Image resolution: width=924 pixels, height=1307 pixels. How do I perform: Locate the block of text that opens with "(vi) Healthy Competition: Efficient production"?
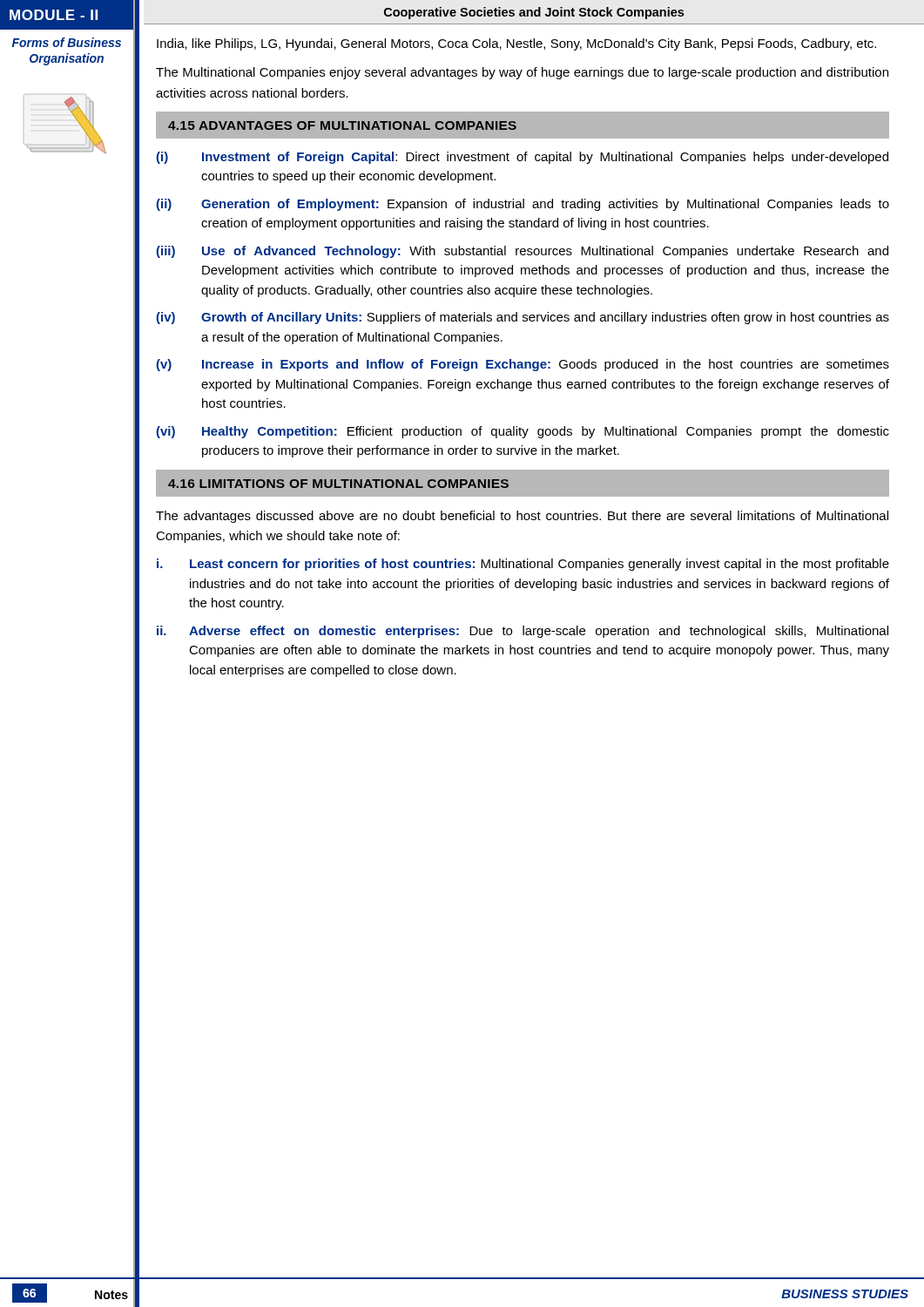[523, 441]
